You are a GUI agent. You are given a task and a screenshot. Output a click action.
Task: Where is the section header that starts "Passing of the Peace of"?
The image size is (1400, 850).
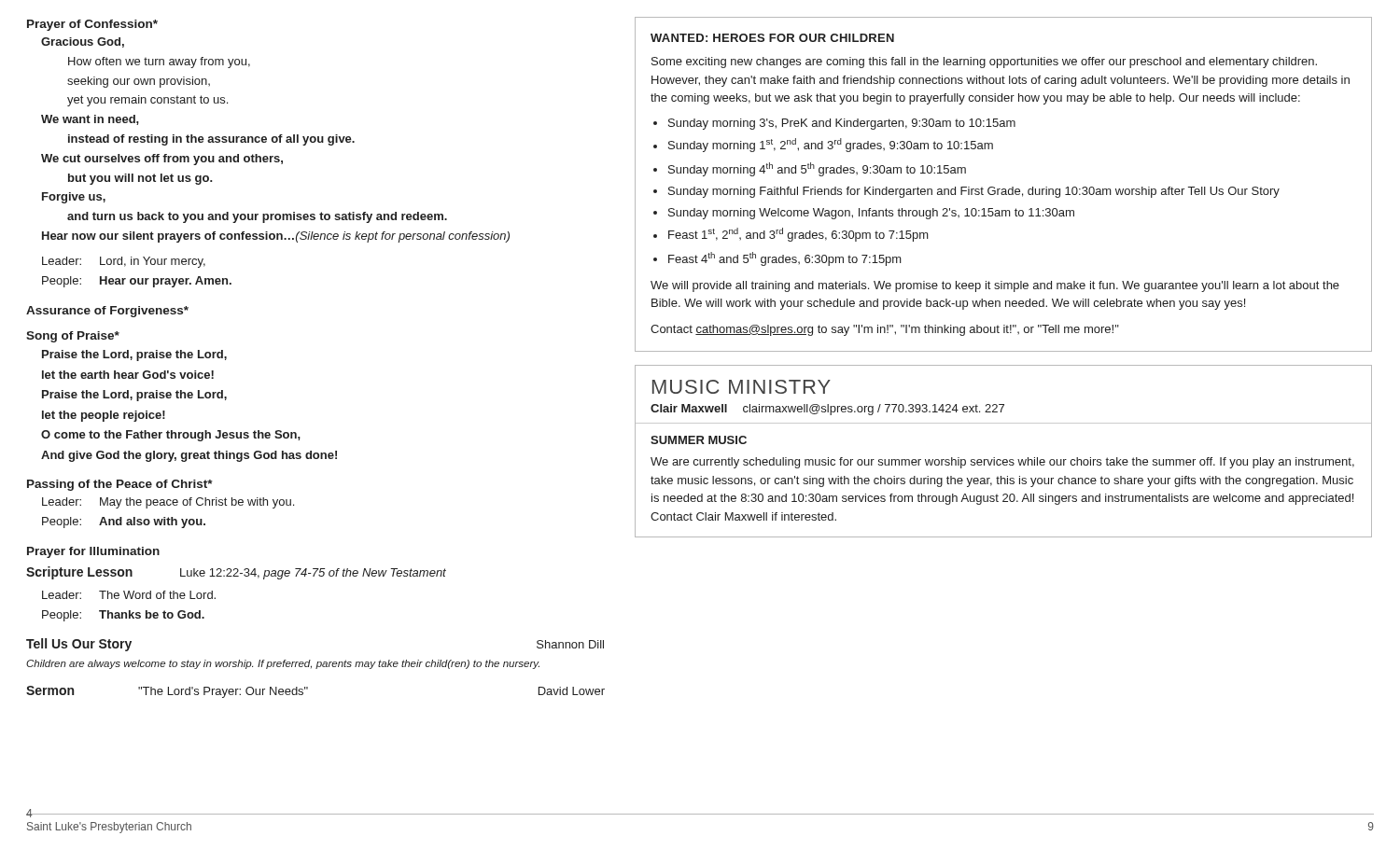119,484
